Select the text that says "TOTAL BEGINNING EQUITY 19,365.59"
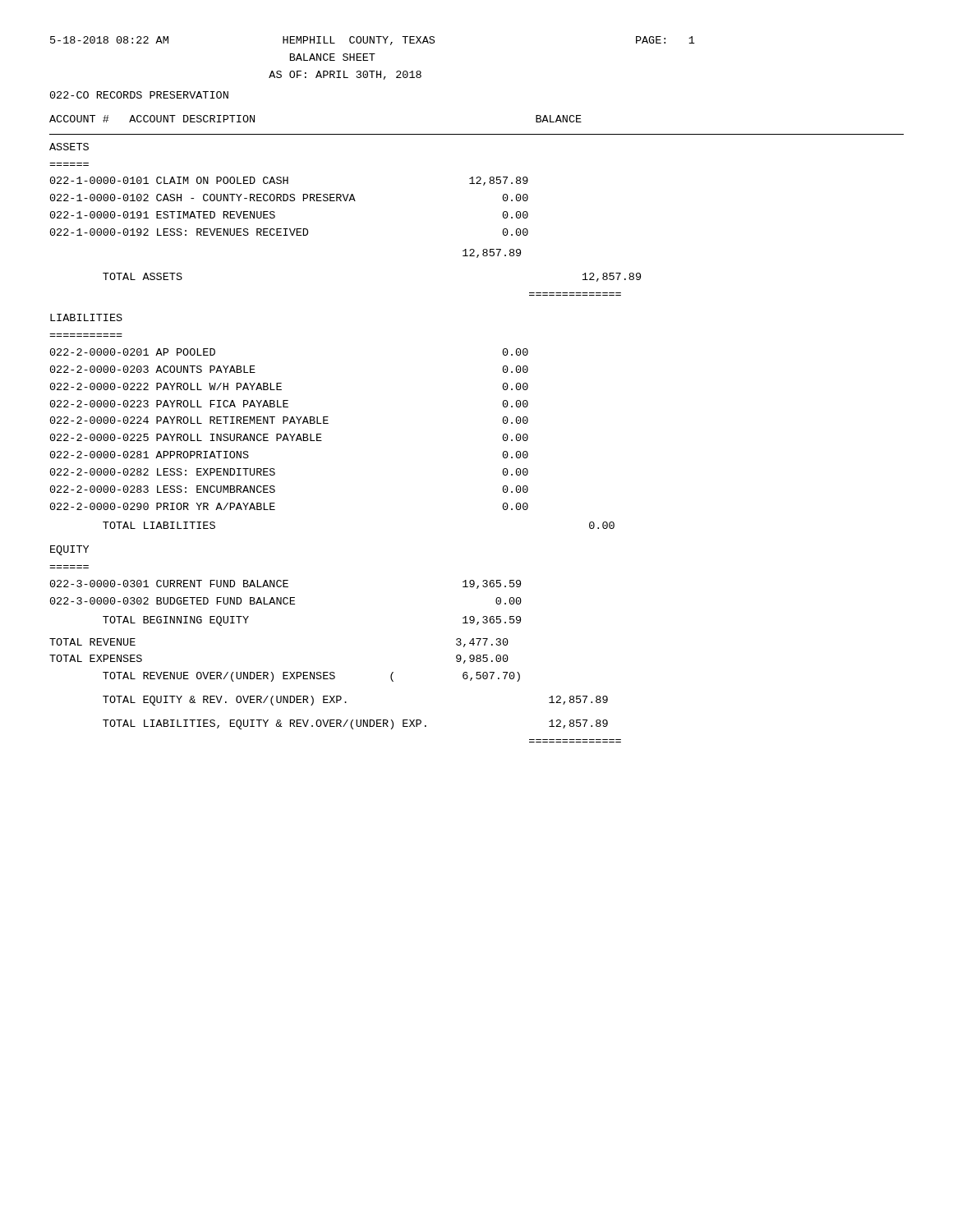This screenshot has height=1232, width=953. click(476, 621)
